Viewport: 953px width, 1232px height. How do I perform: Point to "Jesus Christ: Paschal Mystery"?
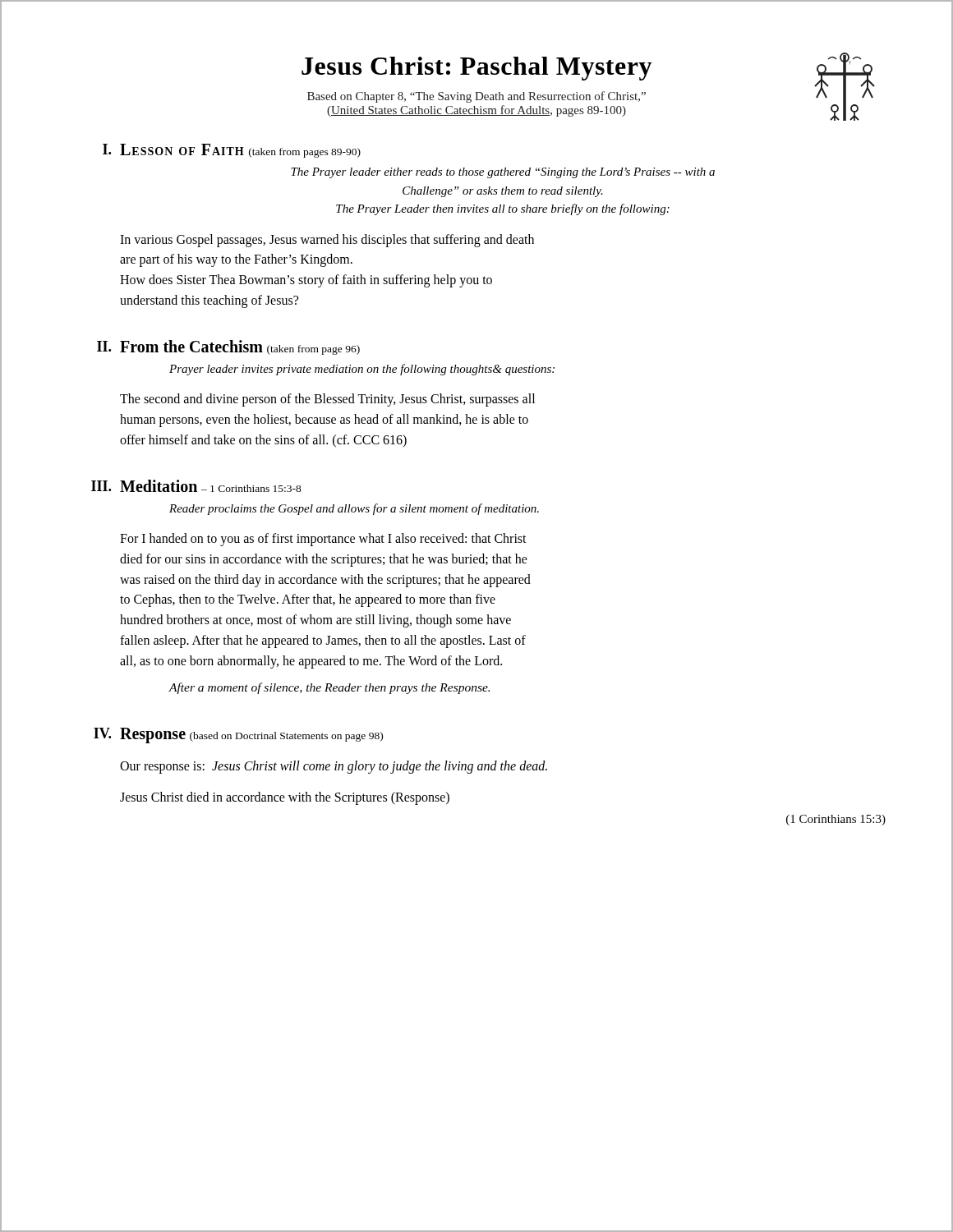click(x=476, y=66)
